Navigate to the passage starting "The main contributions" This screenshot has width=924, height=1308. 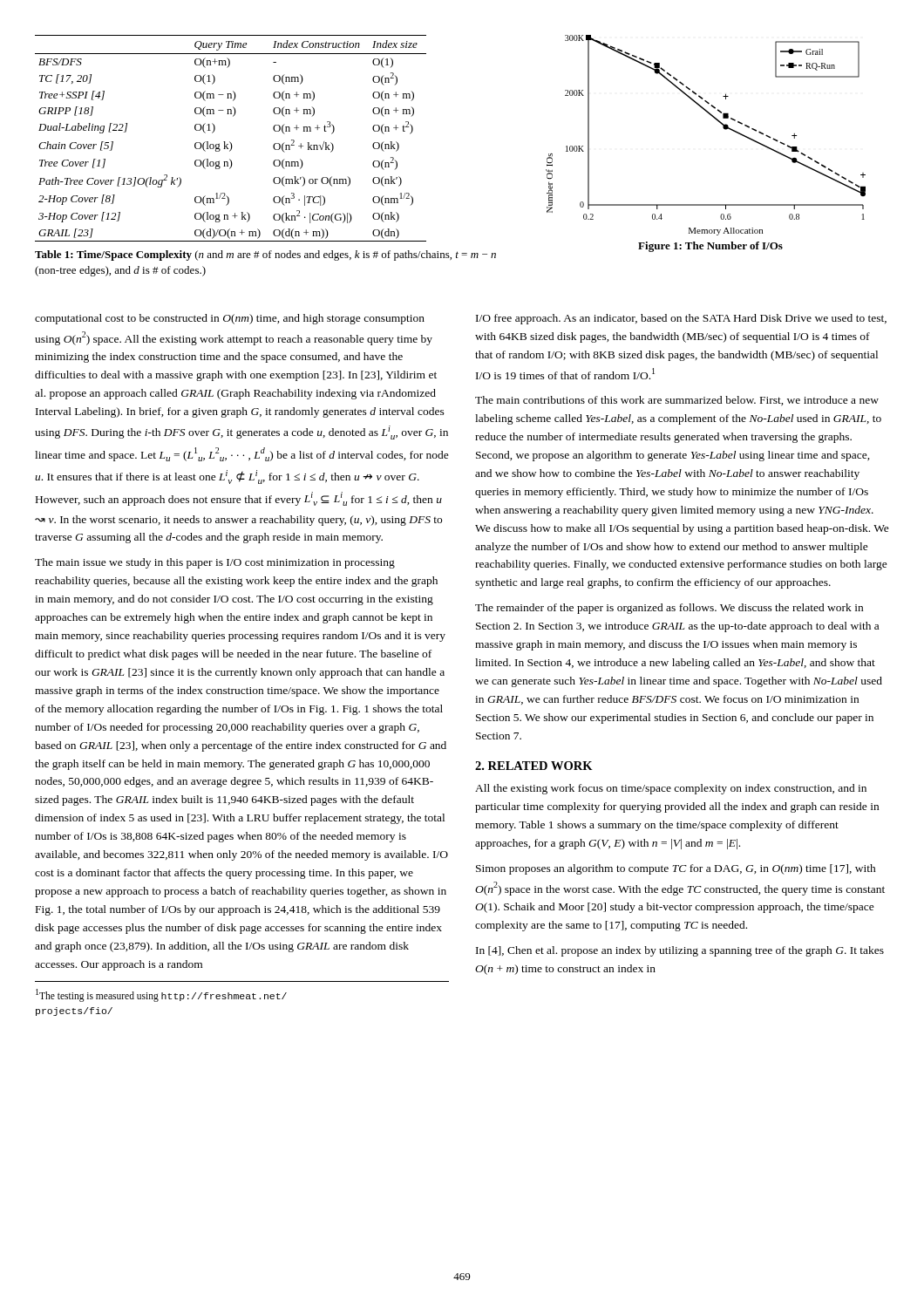(x=682, y=492)
